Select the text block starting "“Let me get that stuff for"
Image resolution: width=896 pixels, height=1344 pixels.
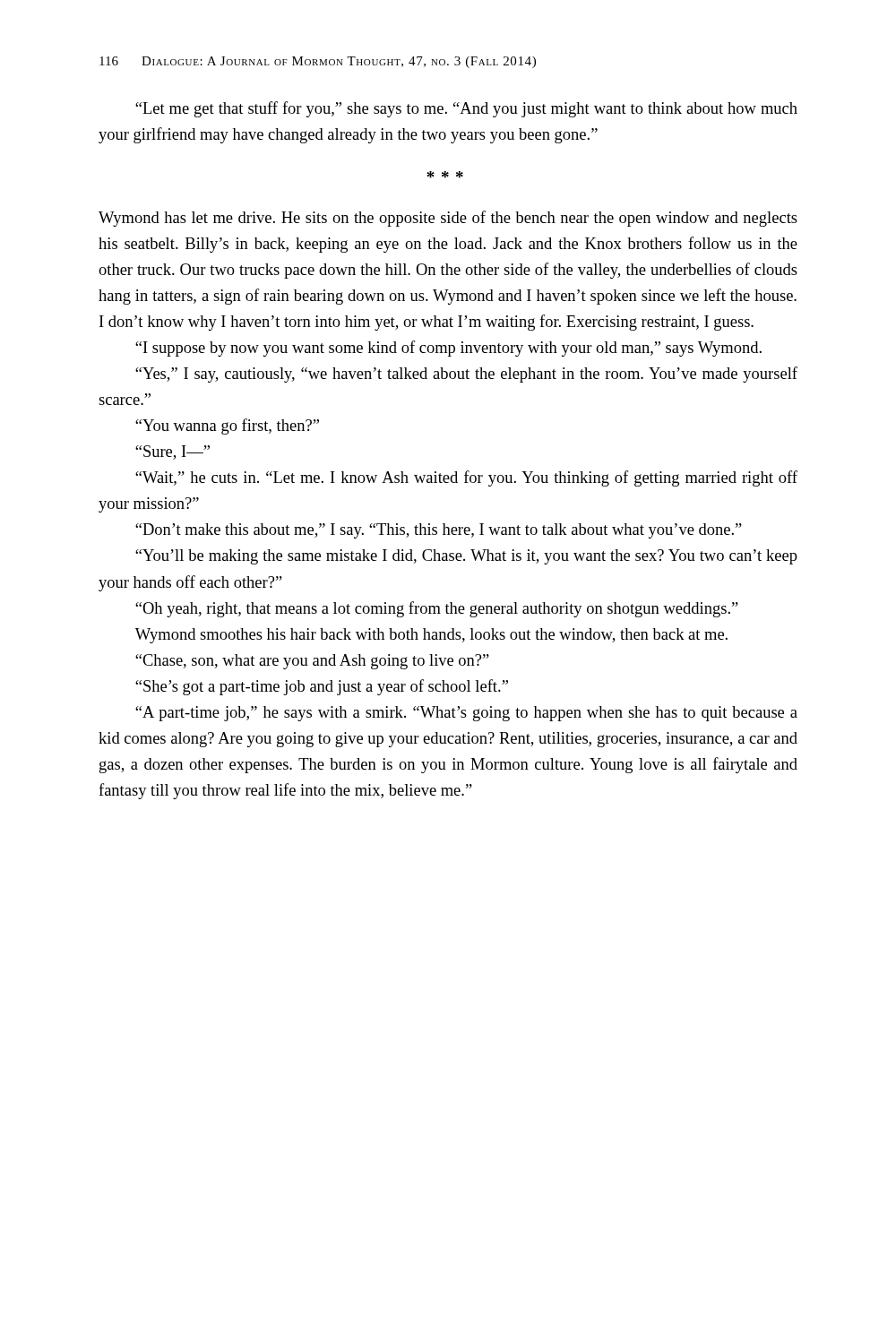coord(448,121)
